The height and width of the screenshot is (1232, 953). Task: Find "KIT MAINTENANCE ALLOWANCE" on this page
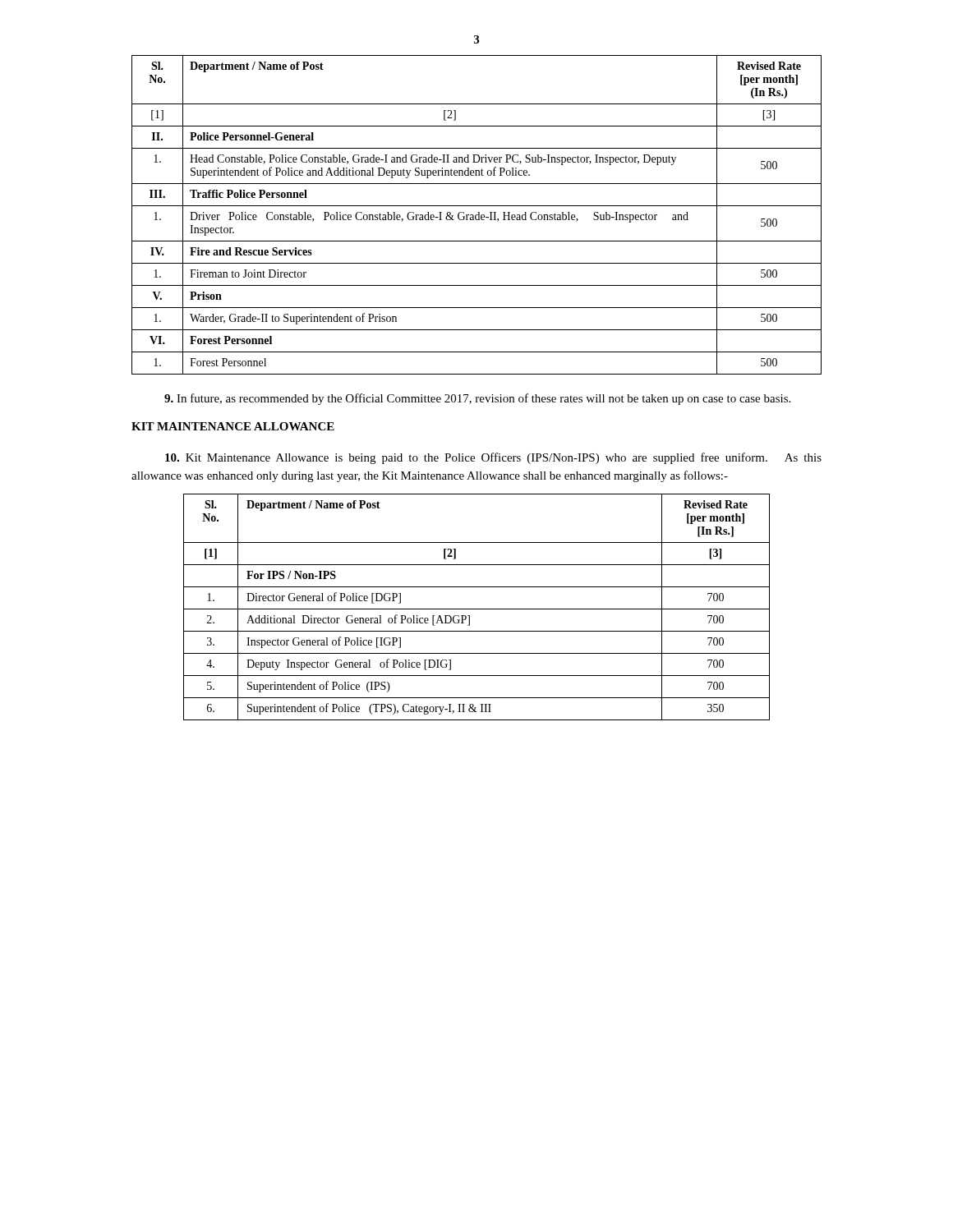(233, 426)
